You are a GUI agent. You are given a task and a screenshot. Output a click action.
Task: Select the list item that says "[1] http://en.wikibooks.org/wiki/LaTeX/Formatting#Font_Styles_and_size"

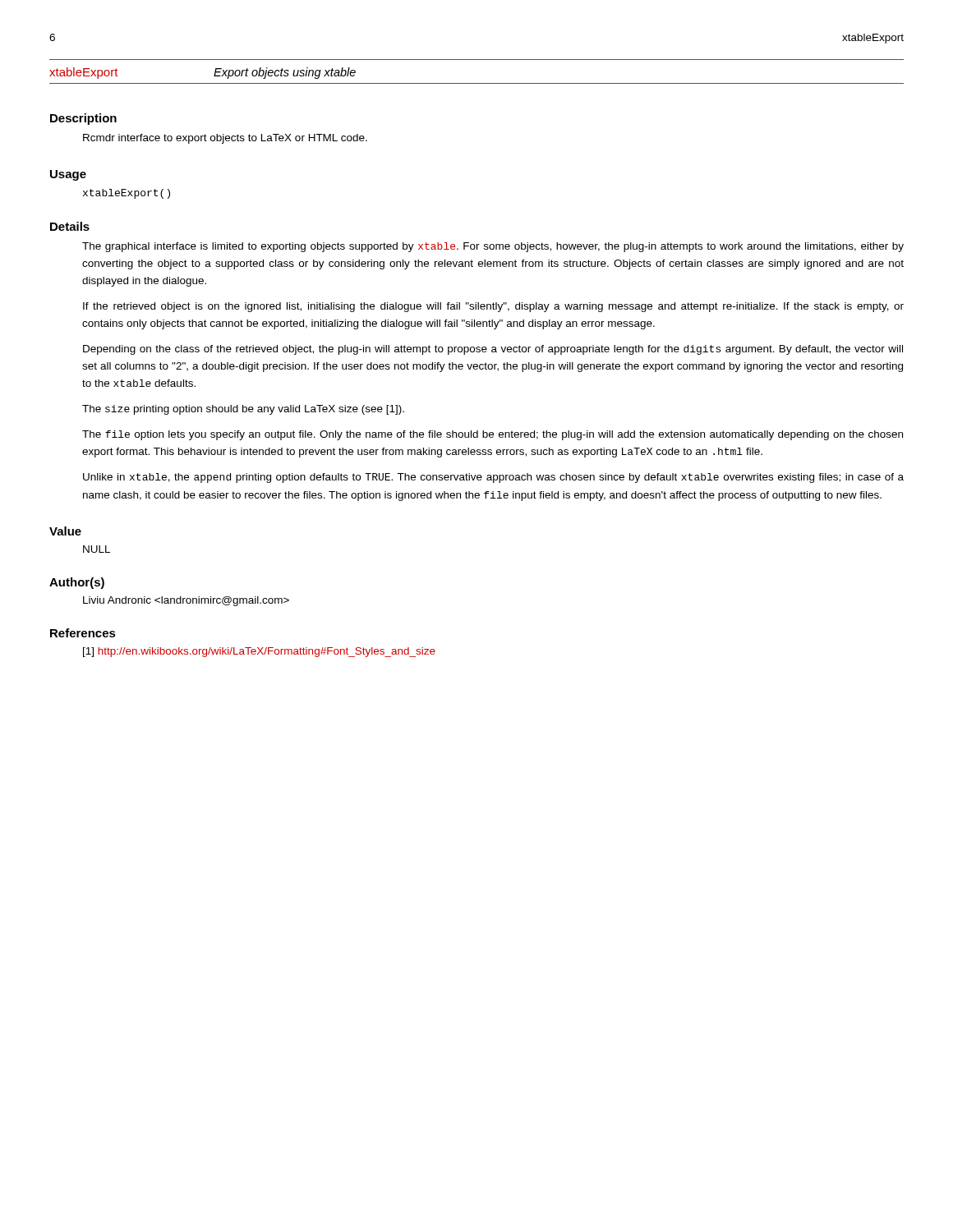coord(259,651)
